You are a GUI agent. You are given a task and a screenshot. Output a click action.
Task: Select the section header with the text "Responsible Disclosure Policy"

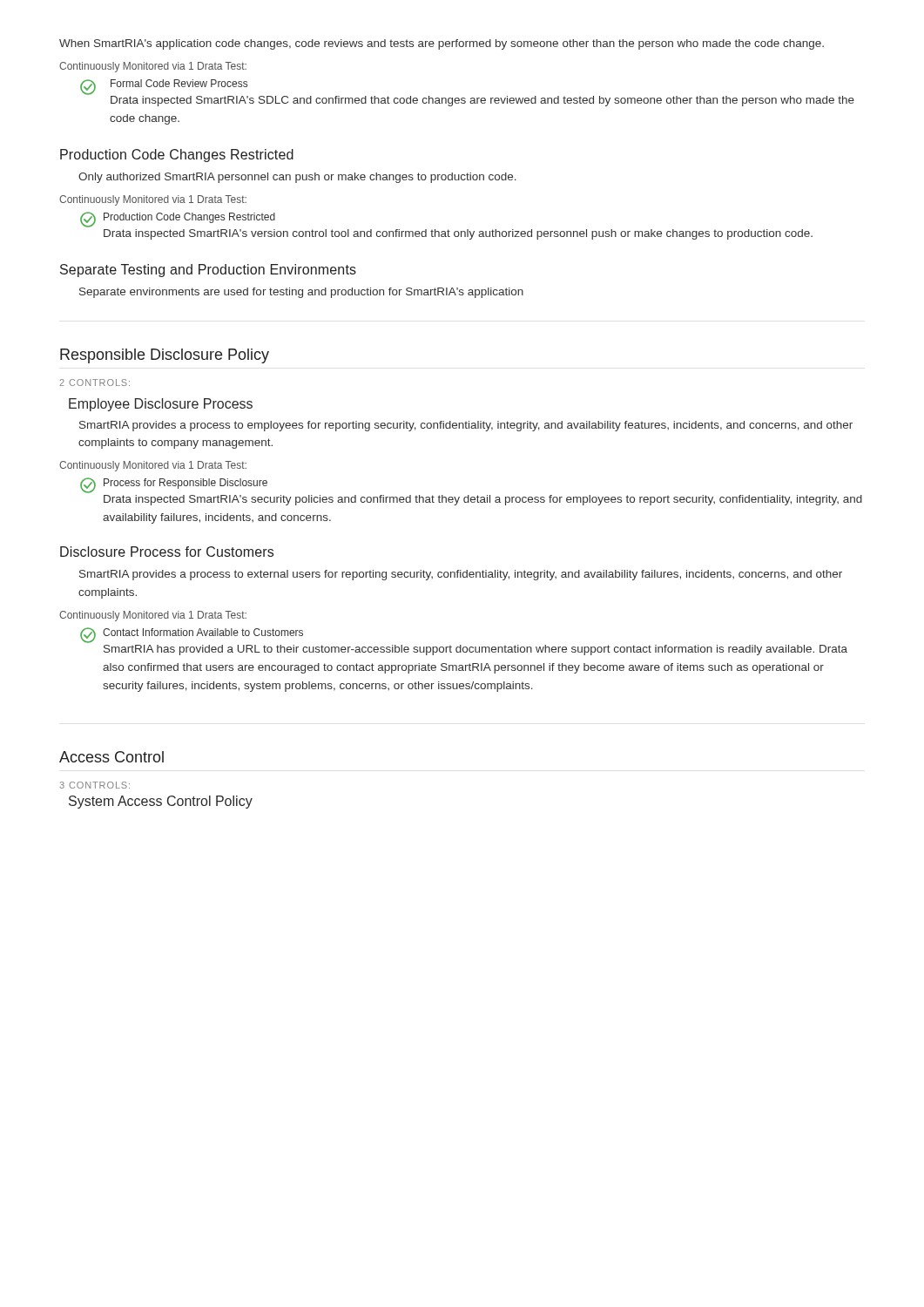coord(164,354)
